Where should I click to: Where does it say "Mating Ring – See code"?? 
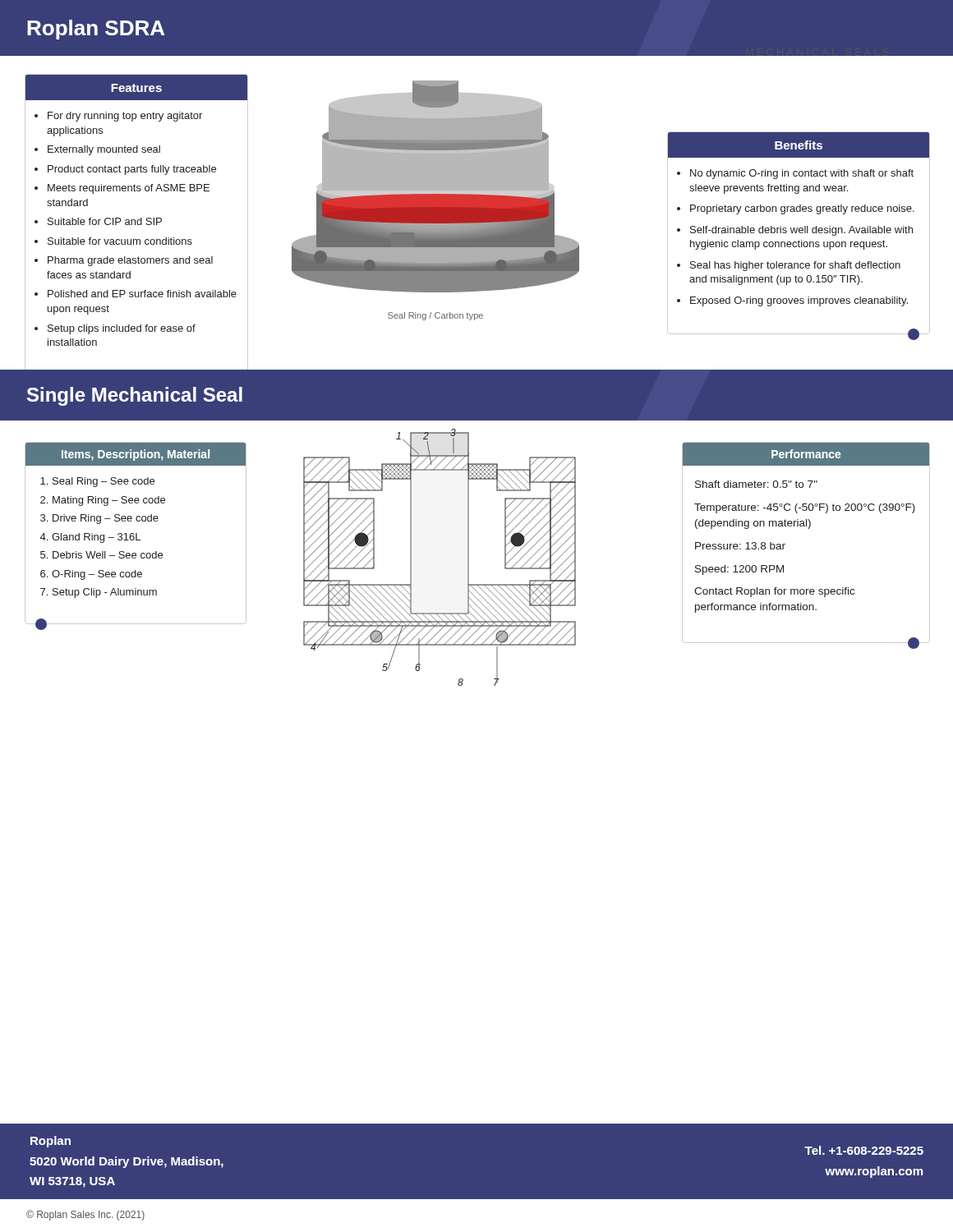(109, 499)
